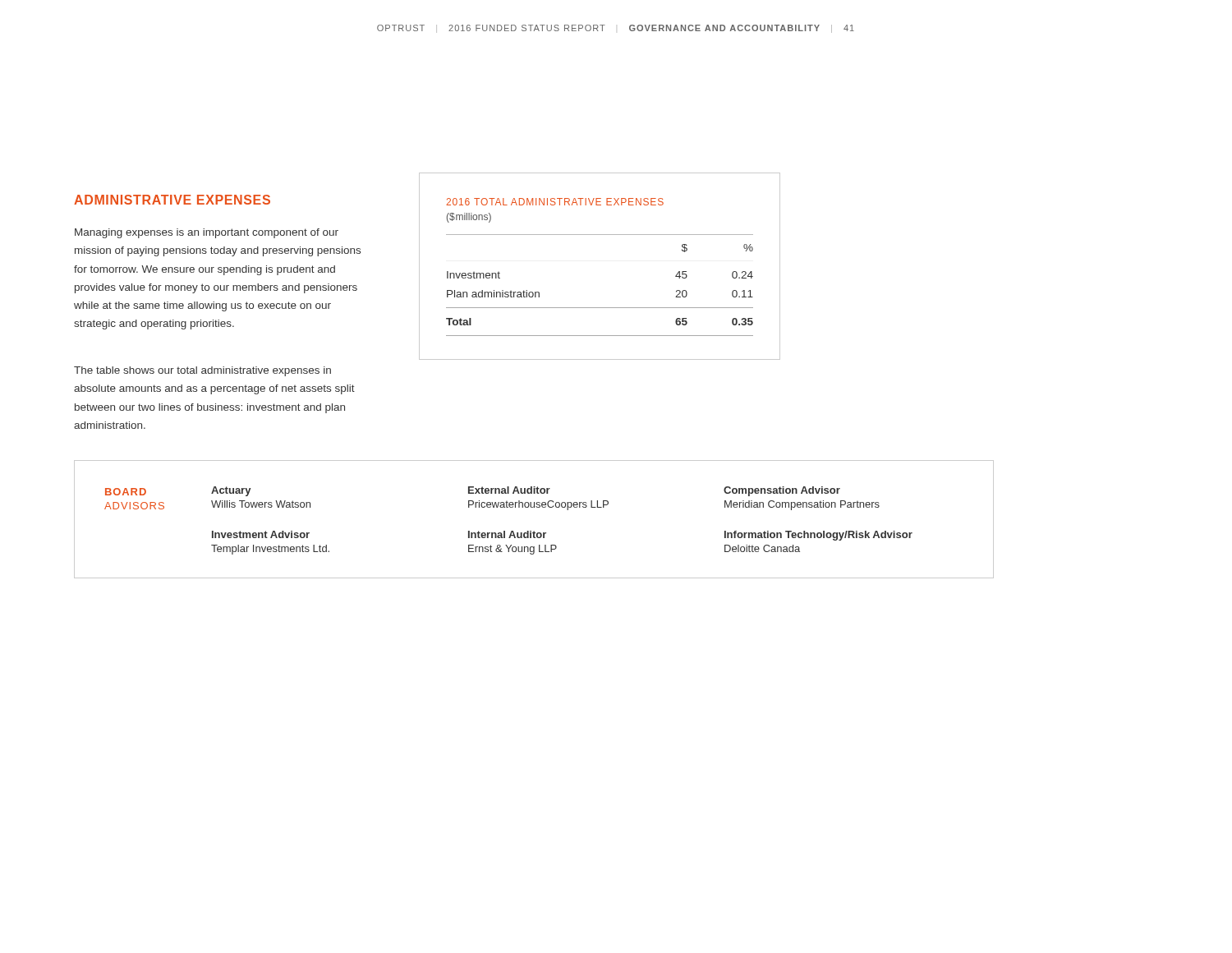Find the table
This screenshot has width=1232, height=953.
600,285
